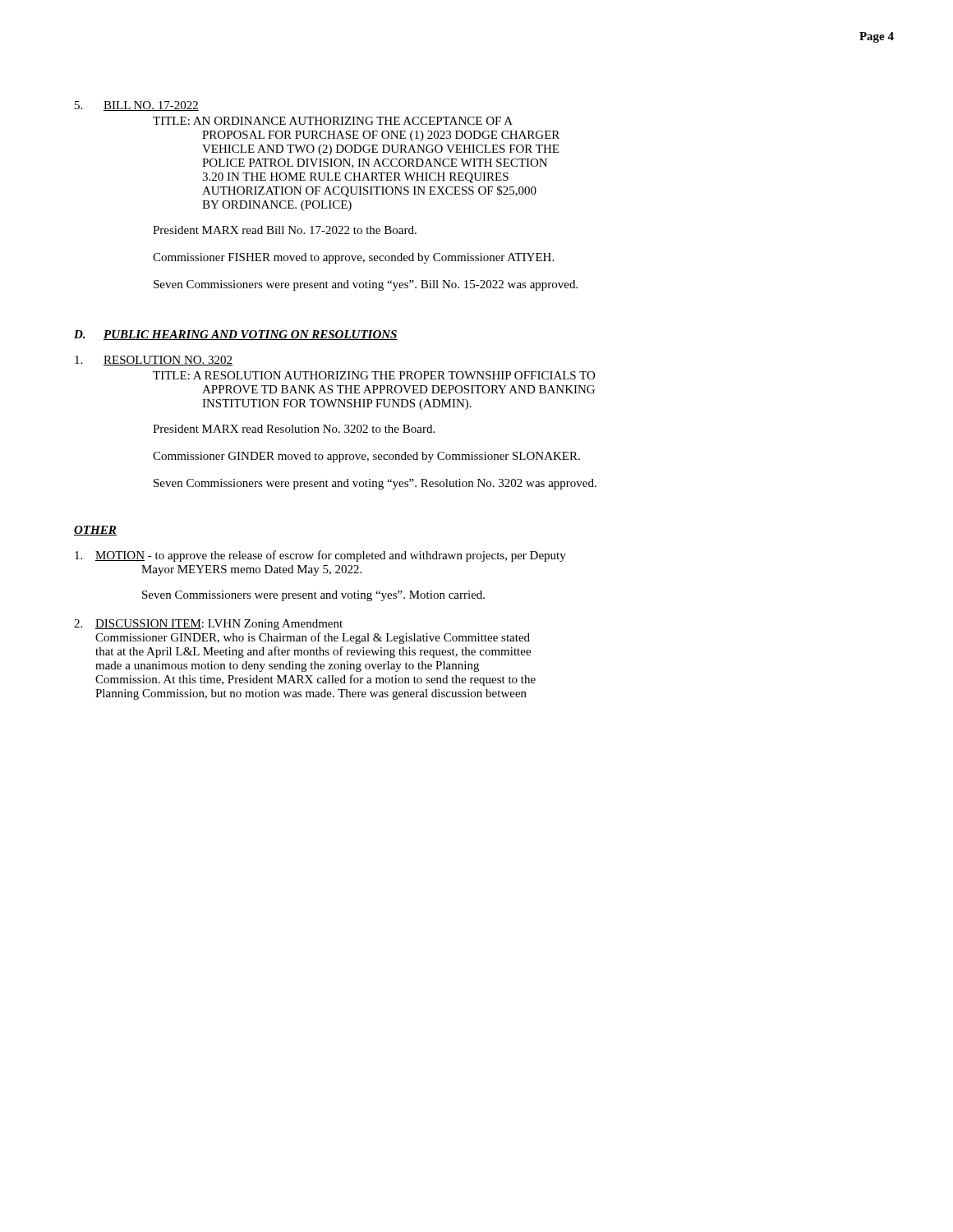Point to the block beginning "5. BILL NO. 17-2022 TITLE: AN"

point(484,155)
